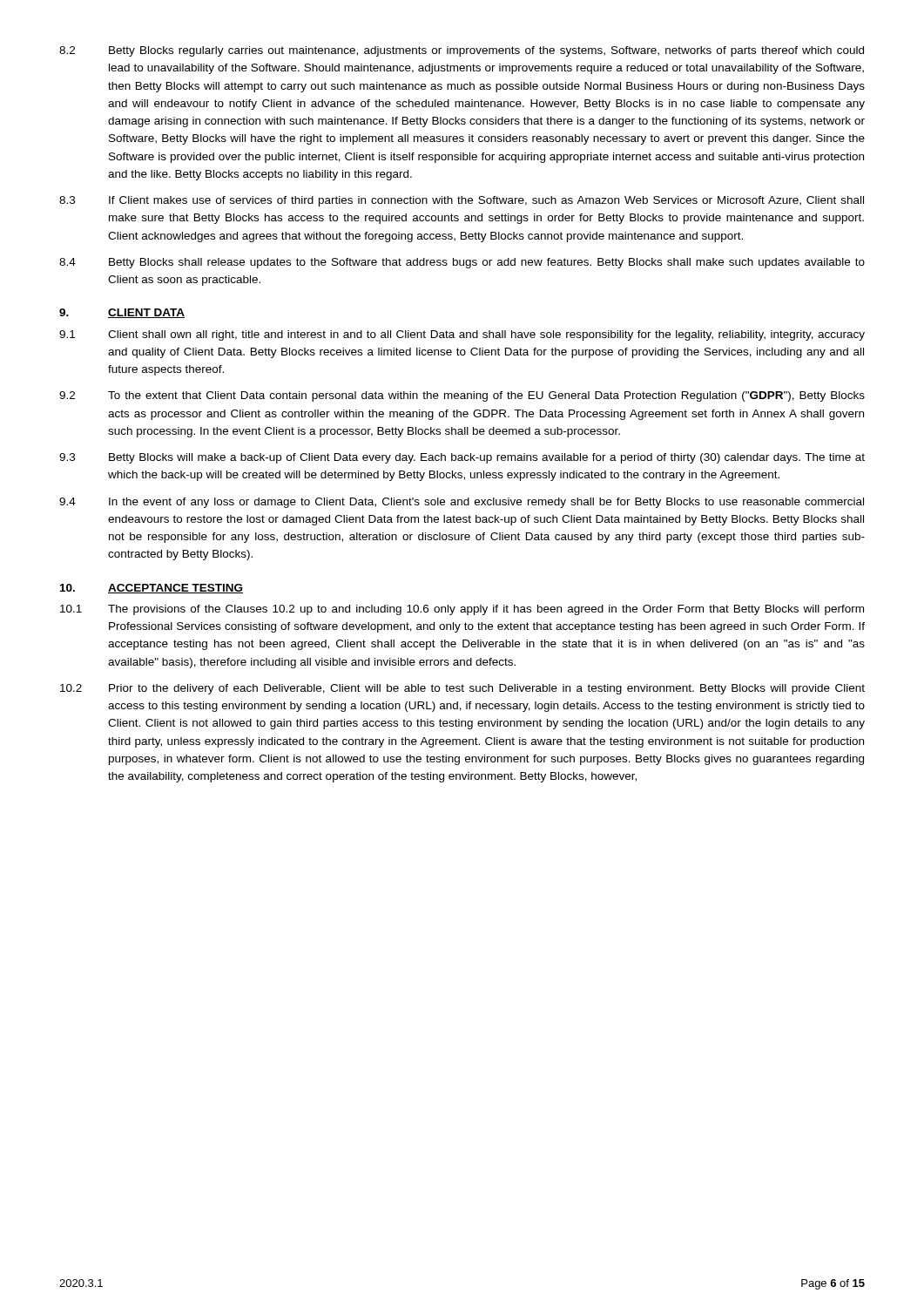Locate the list item containing "8.3 If Client makes use"
The height and width of the screenshot is (1307, 924).
click(462, 218)
